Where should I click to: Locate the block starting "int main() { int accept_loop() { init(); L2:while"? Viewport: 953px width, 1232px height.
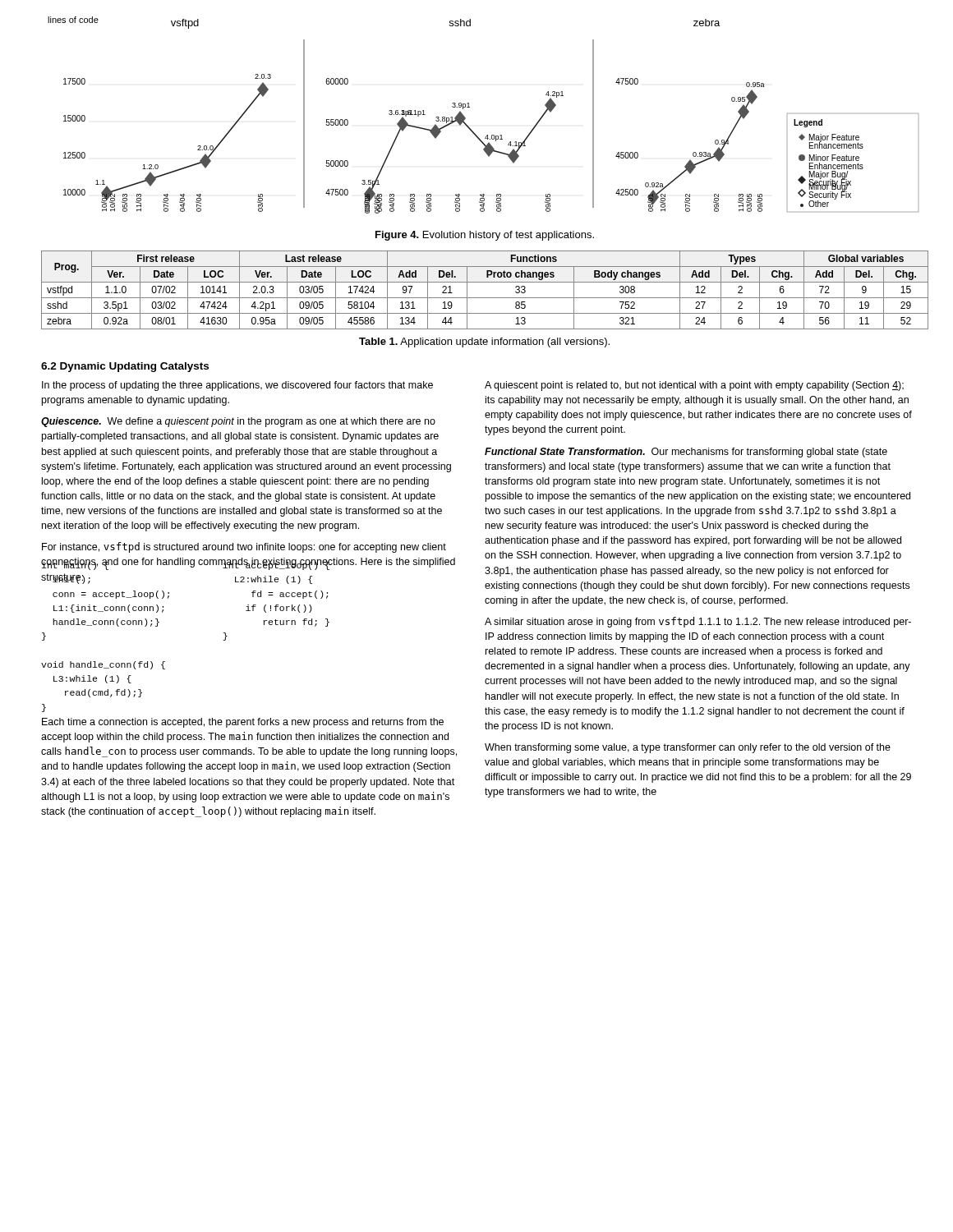pyautogui.click(x=248, y=564)
